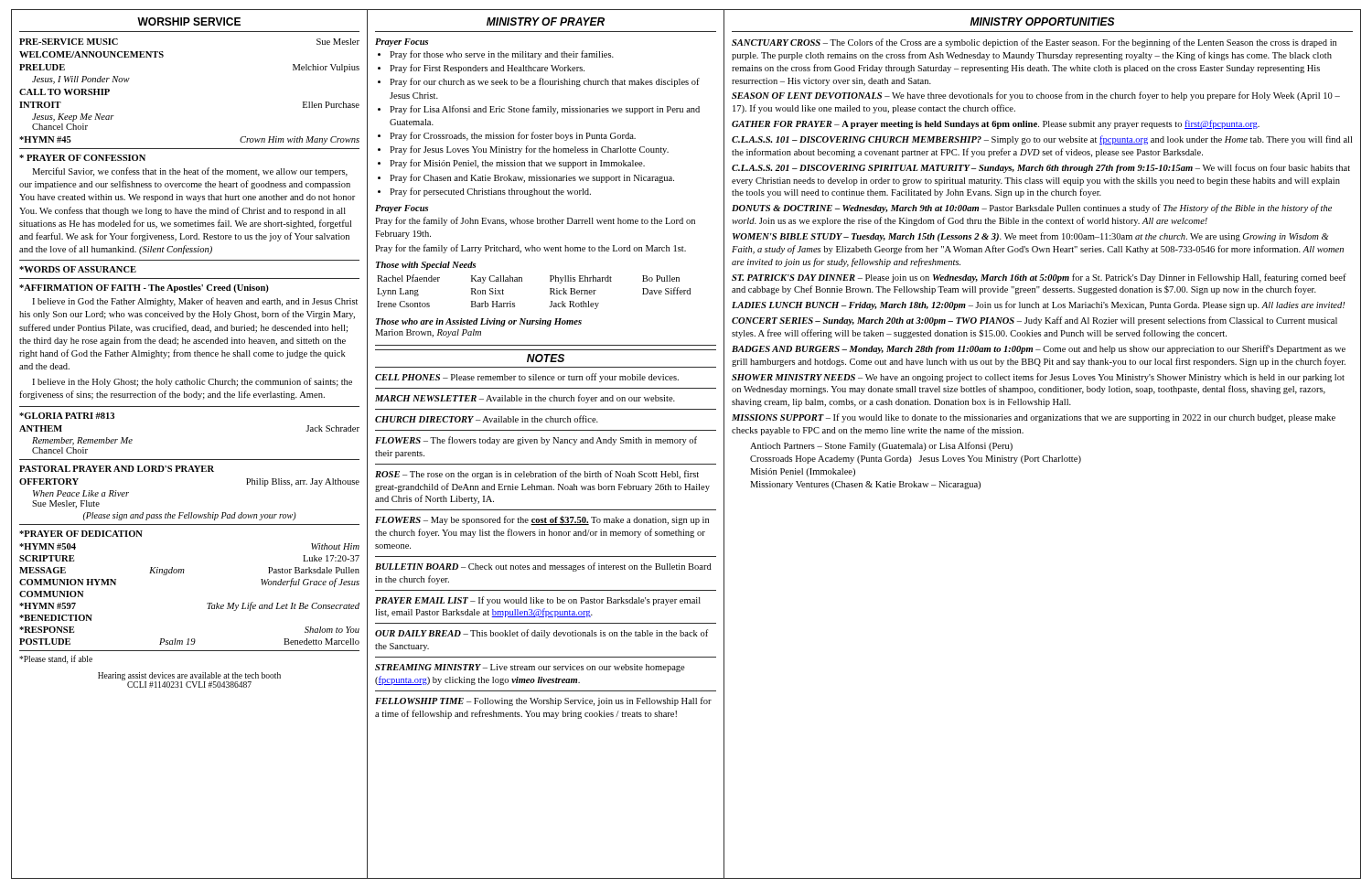The height and width of the screenshot is (888, 1372).
Task: Find the block on this page that starts "Pray for the family of Larry"
Action: tap(531, 249)
